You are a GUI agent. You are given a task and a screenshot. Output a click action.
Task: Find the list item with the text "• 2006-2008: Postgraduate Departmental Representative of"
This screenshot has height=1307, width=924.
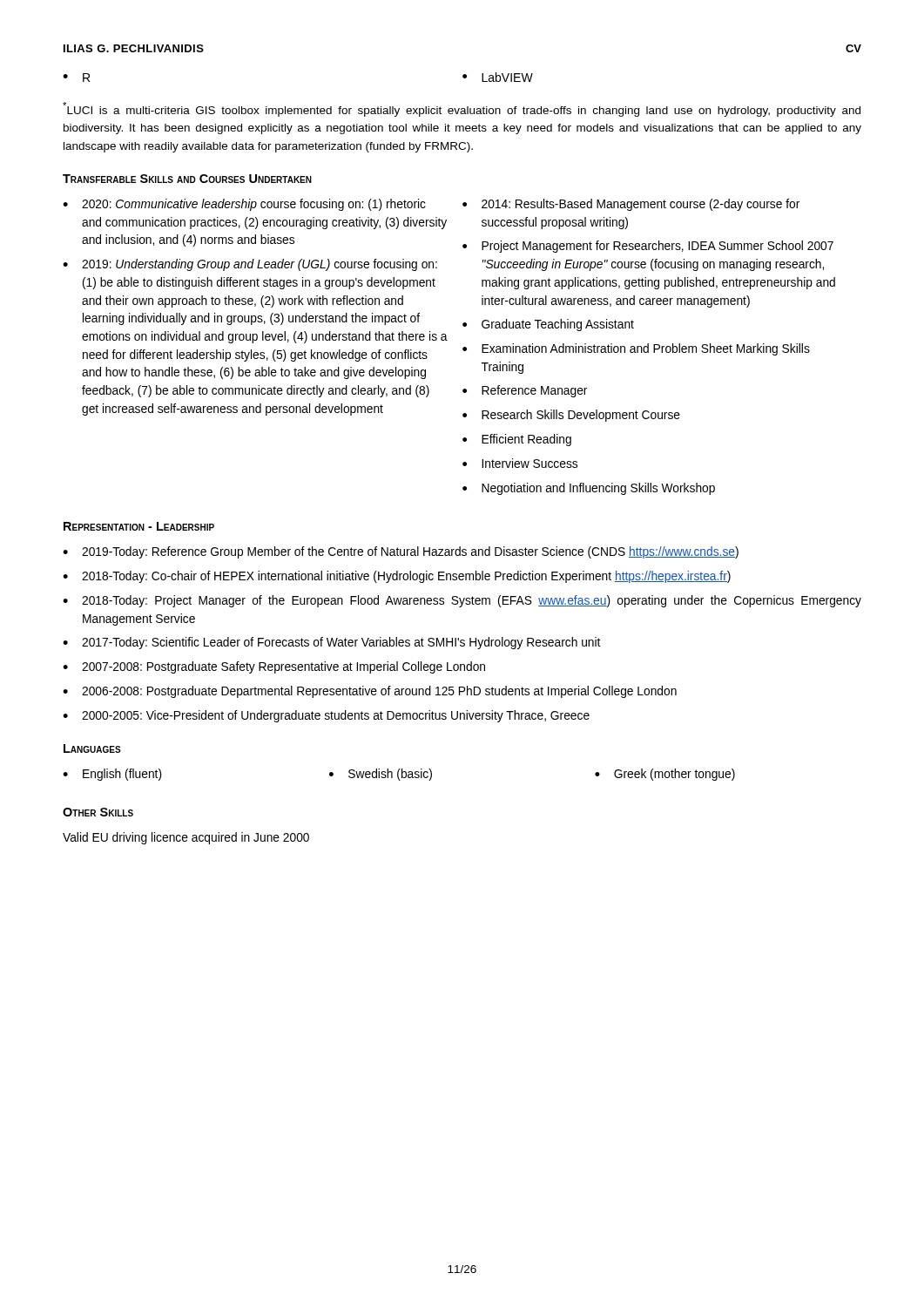coord(462,692)
